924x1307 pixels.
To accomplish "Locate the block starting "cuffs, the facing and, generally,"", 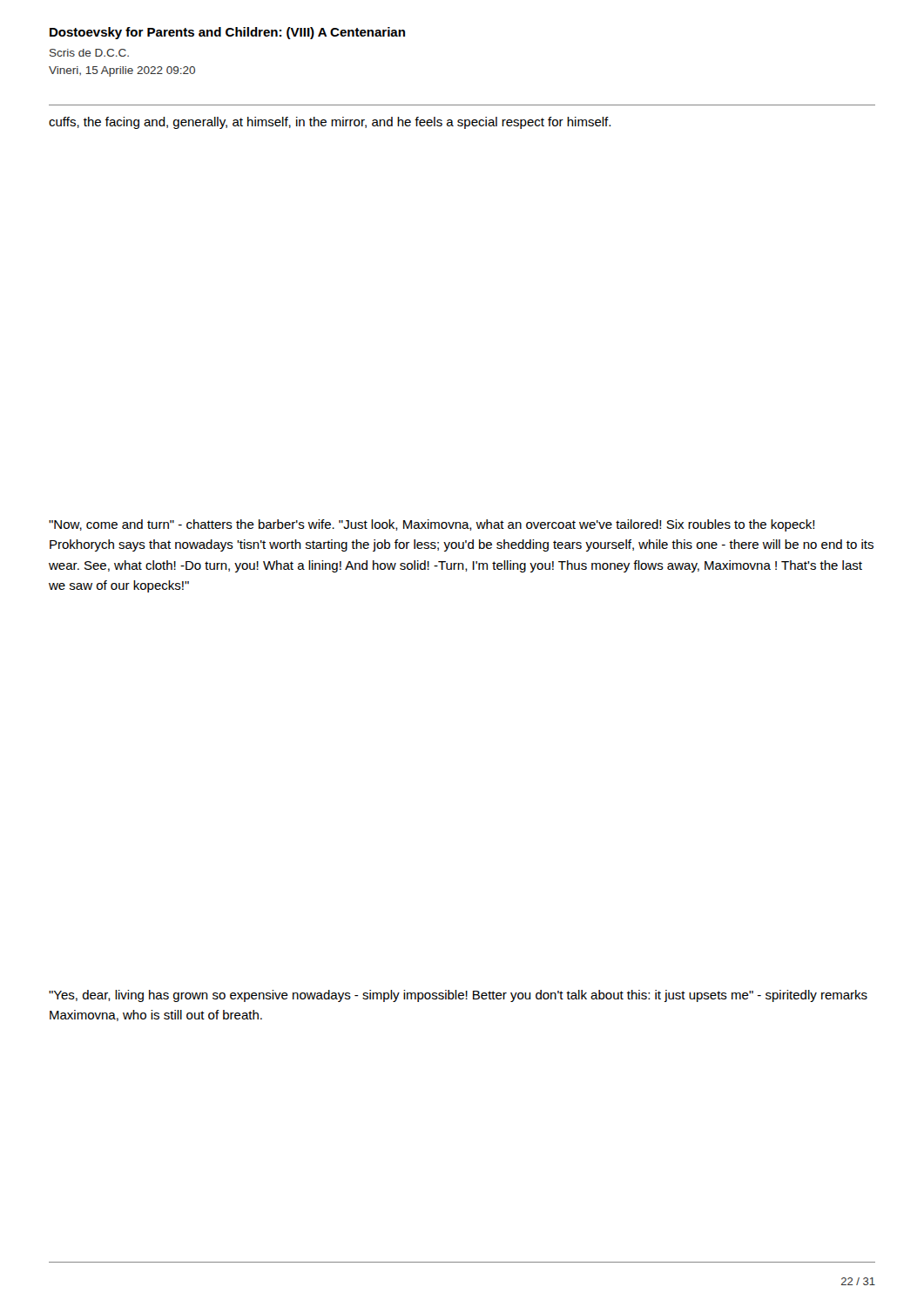I will pos(330,122).
